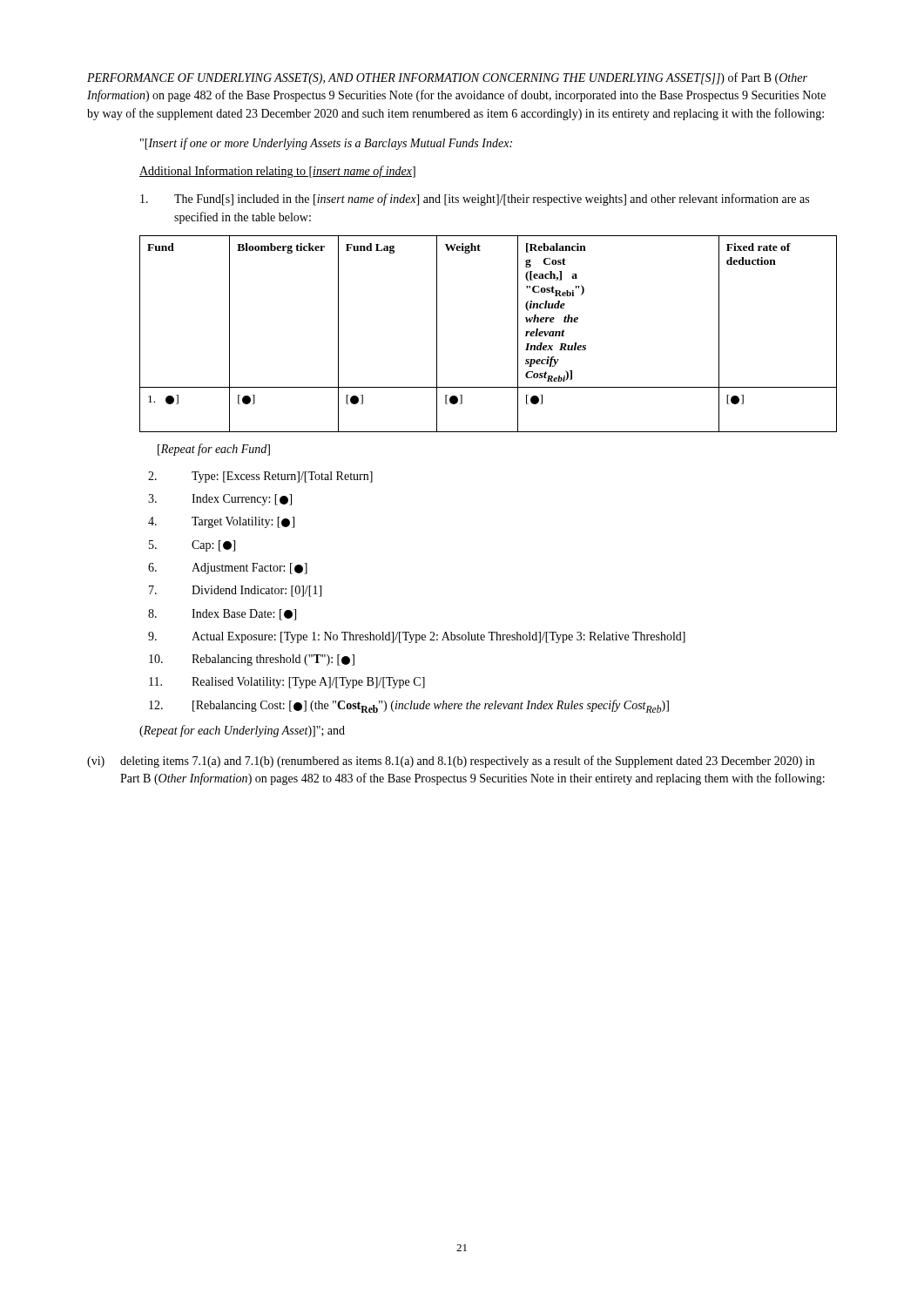Select the text that reads "Additional Information relating to [insert name of index]"
This screenshot has height=1307, width=924.
point(278,171)
